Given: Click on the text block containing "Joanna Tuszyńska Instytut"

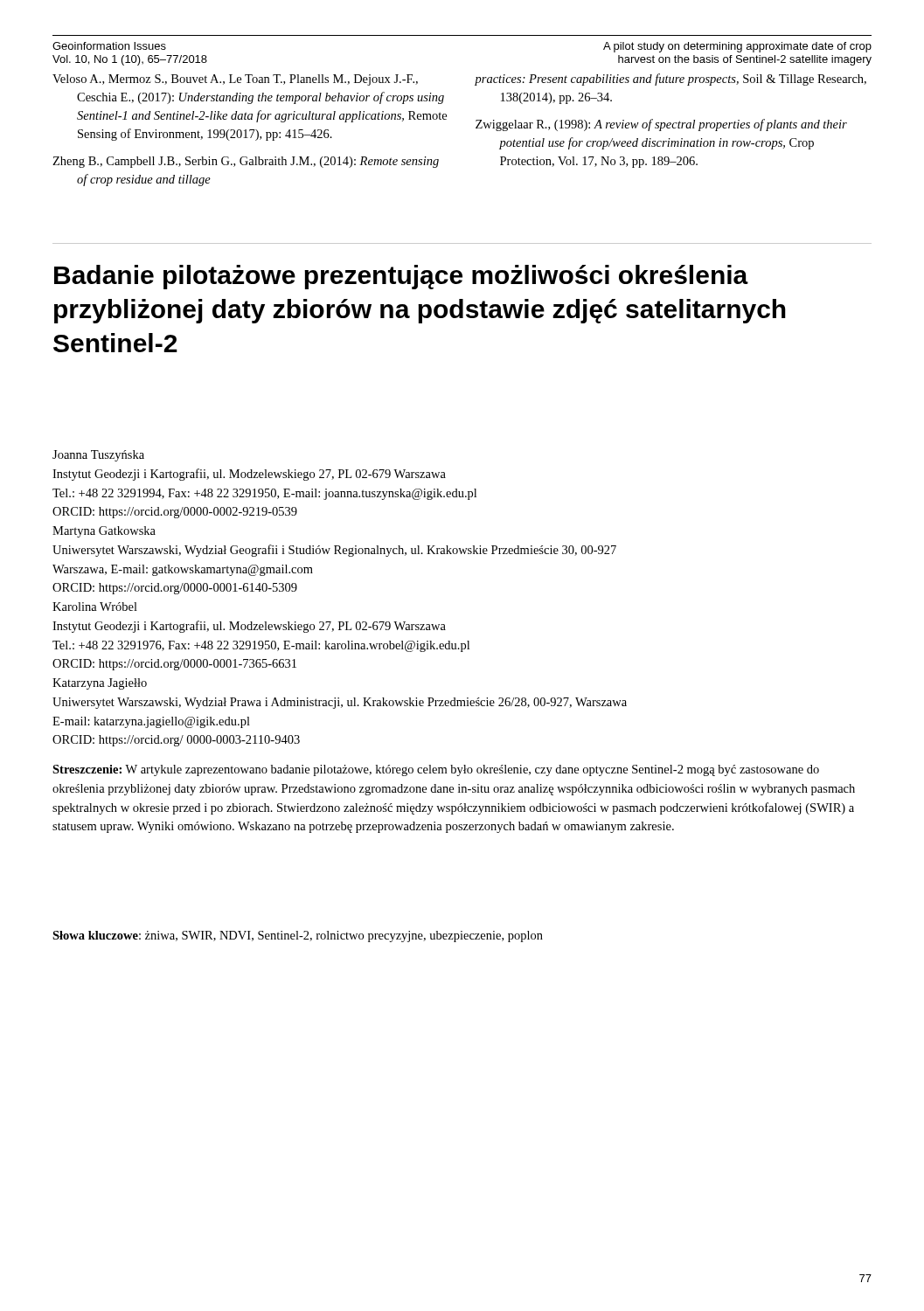Looking at the screenshot, I should pos(462,484).
